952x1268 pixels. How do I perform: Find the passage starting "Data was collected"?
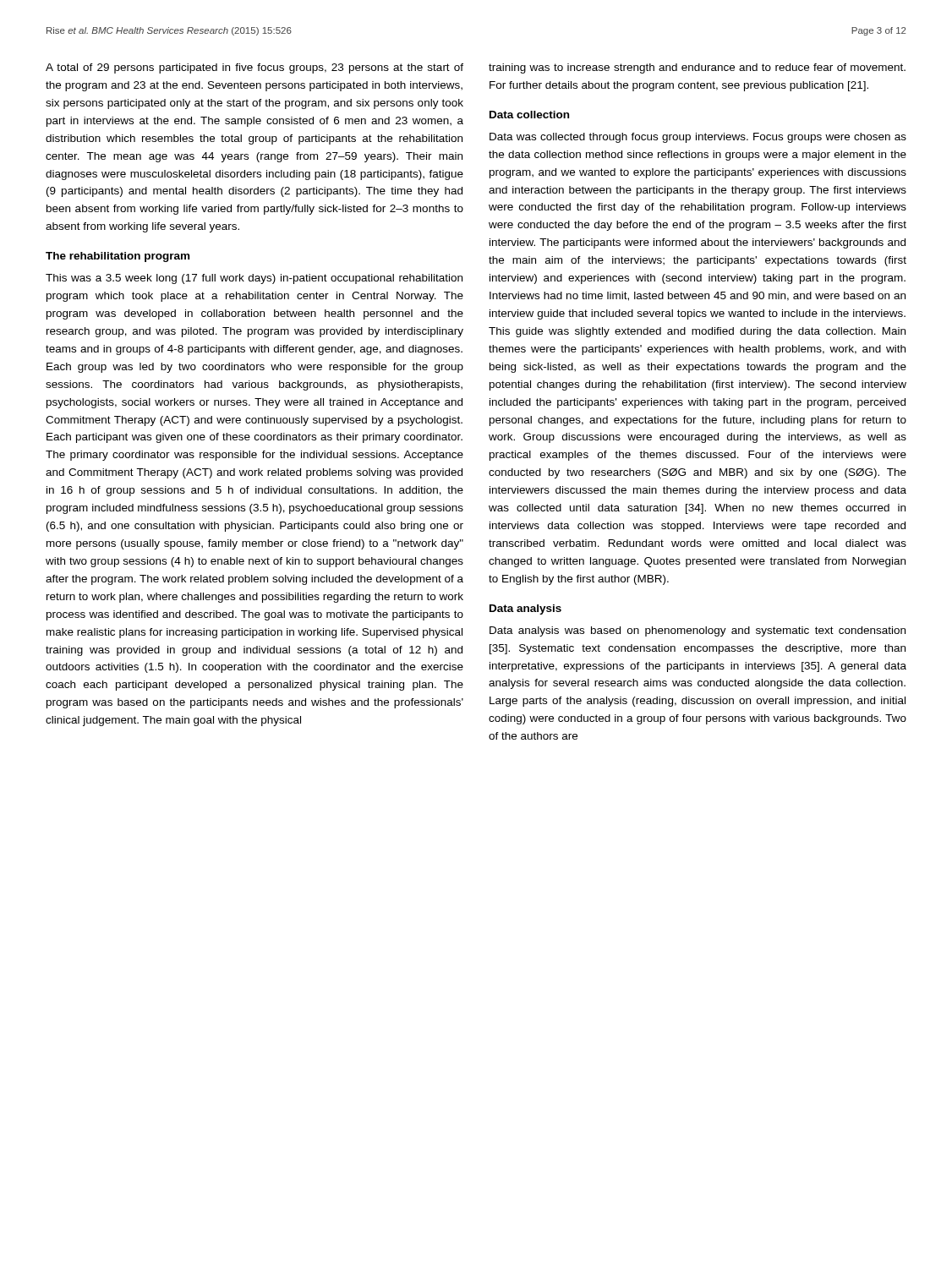coord(697,357)
